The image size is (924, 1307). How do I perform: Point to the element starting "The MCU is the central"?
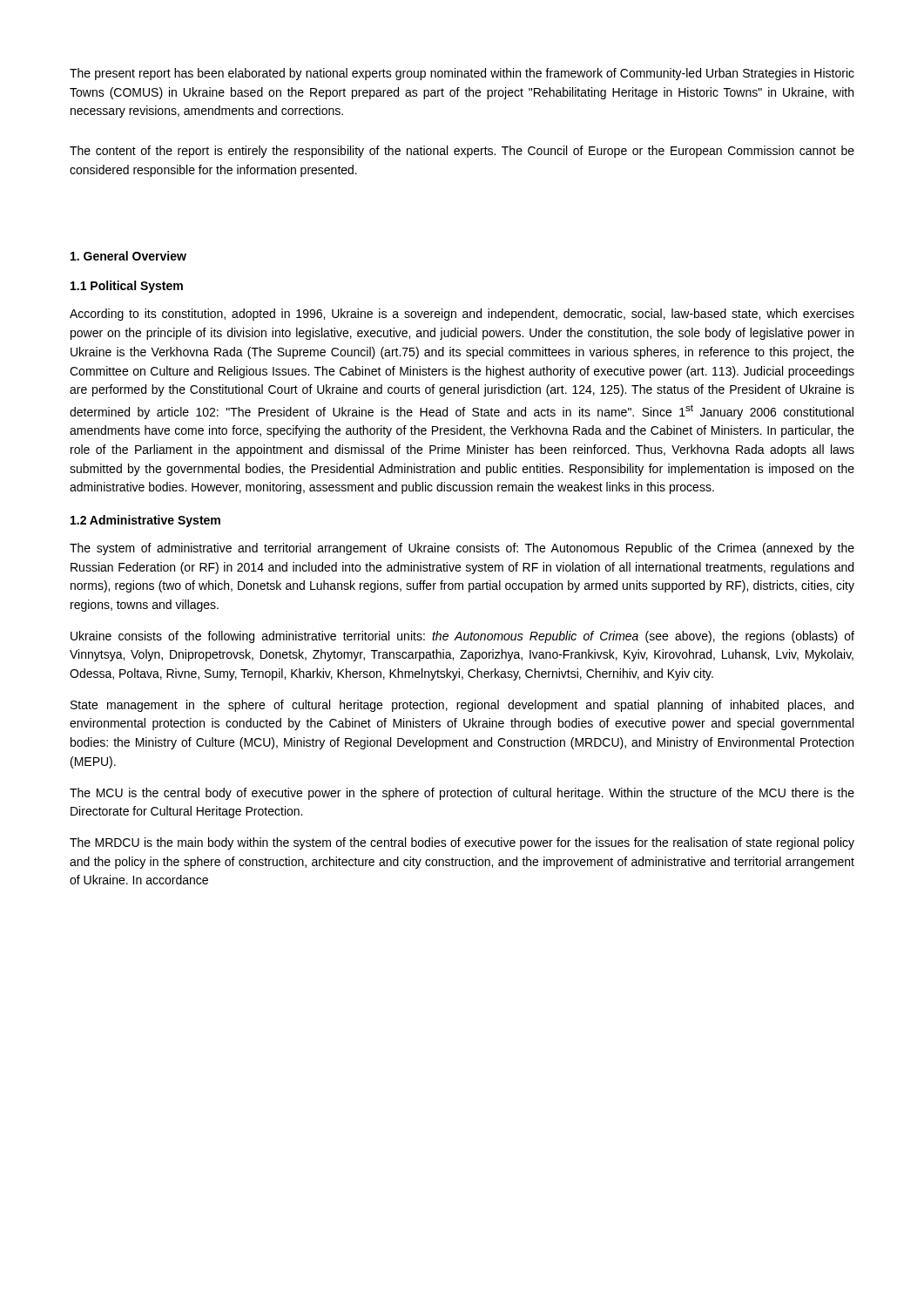point(462,803)
